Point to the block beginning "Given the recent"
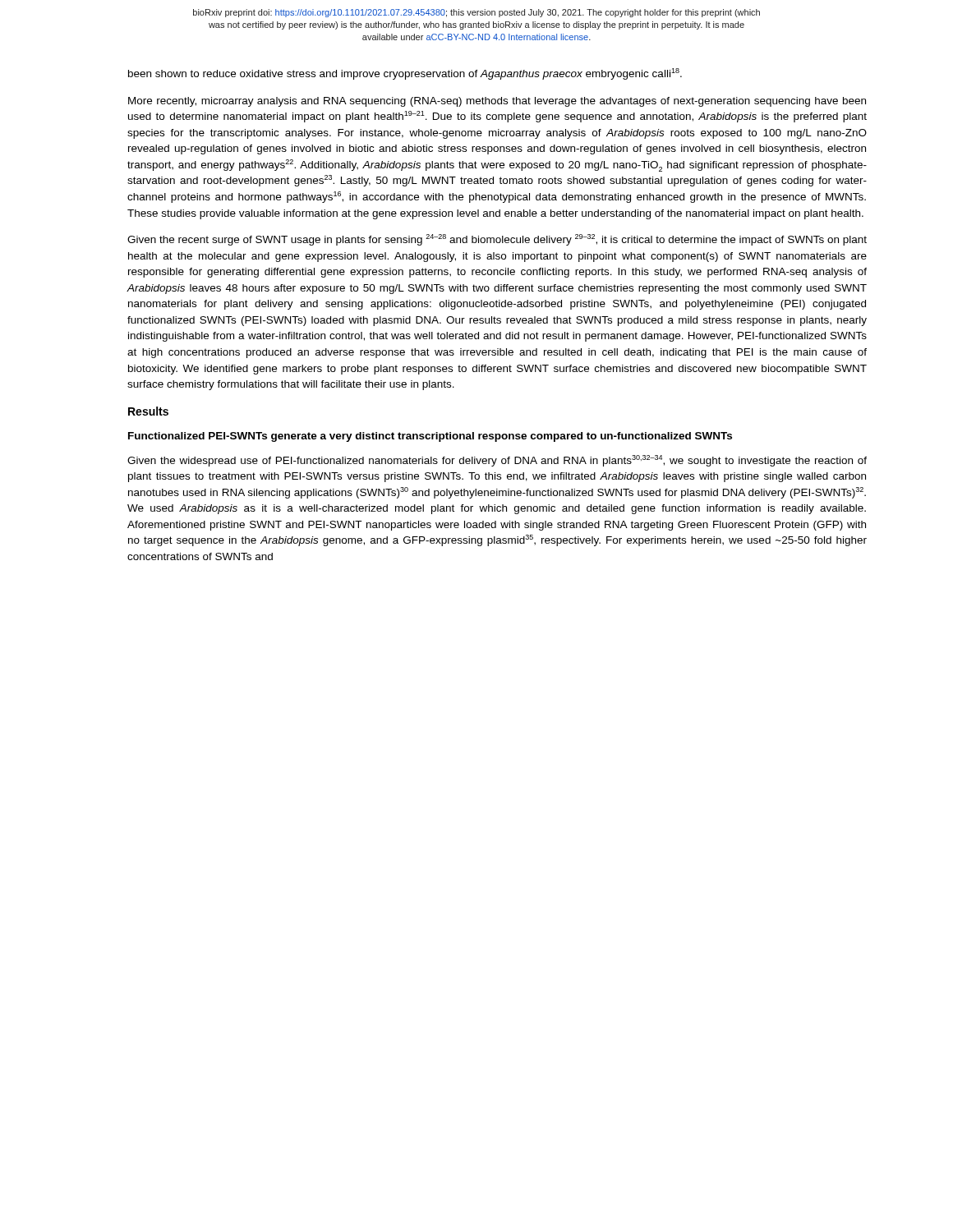The image size is (953, 1232). pyautogui.click(x=497, y=311)
